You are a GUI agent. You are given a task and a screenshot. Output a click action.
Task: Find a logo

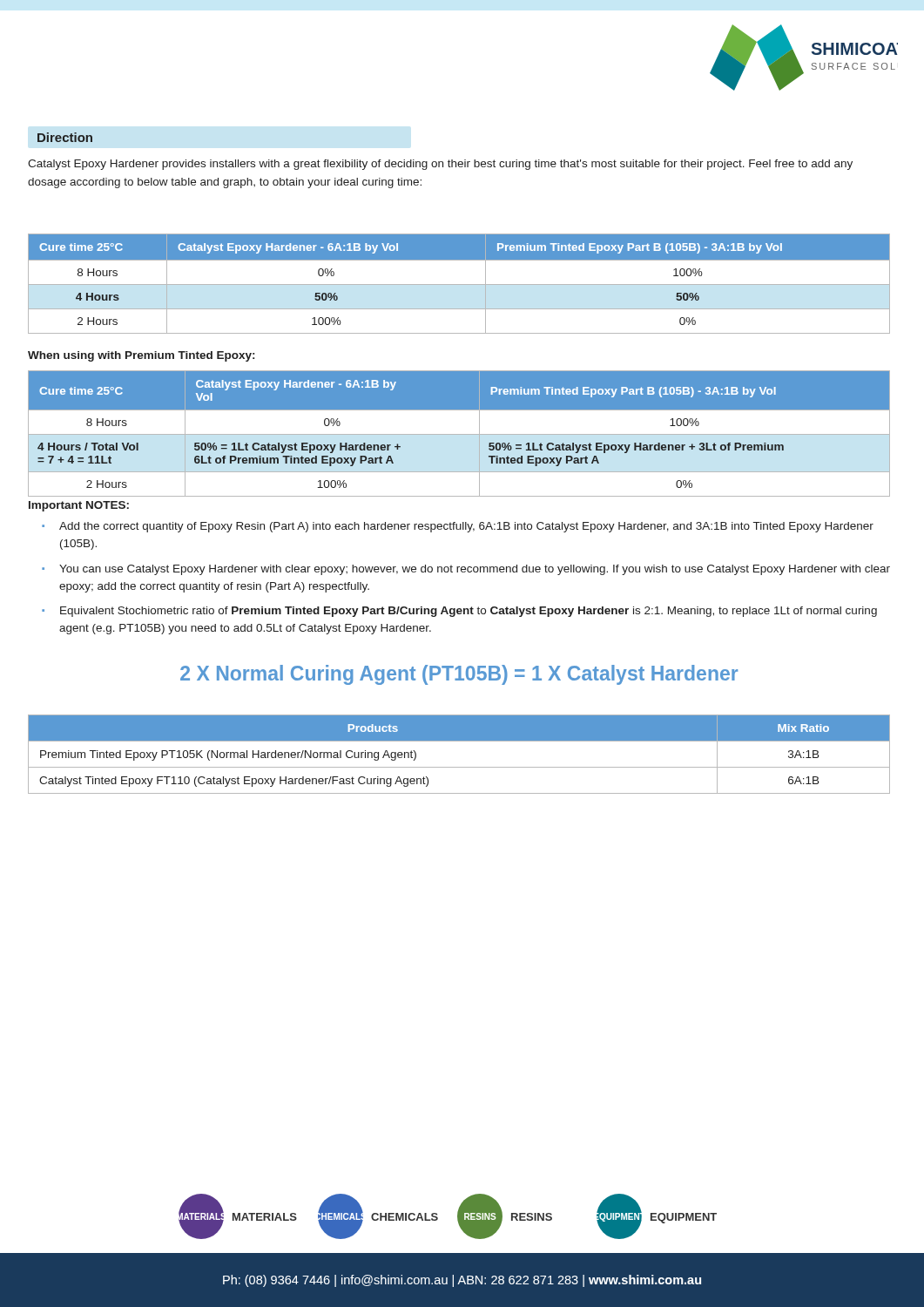point(802,64)
